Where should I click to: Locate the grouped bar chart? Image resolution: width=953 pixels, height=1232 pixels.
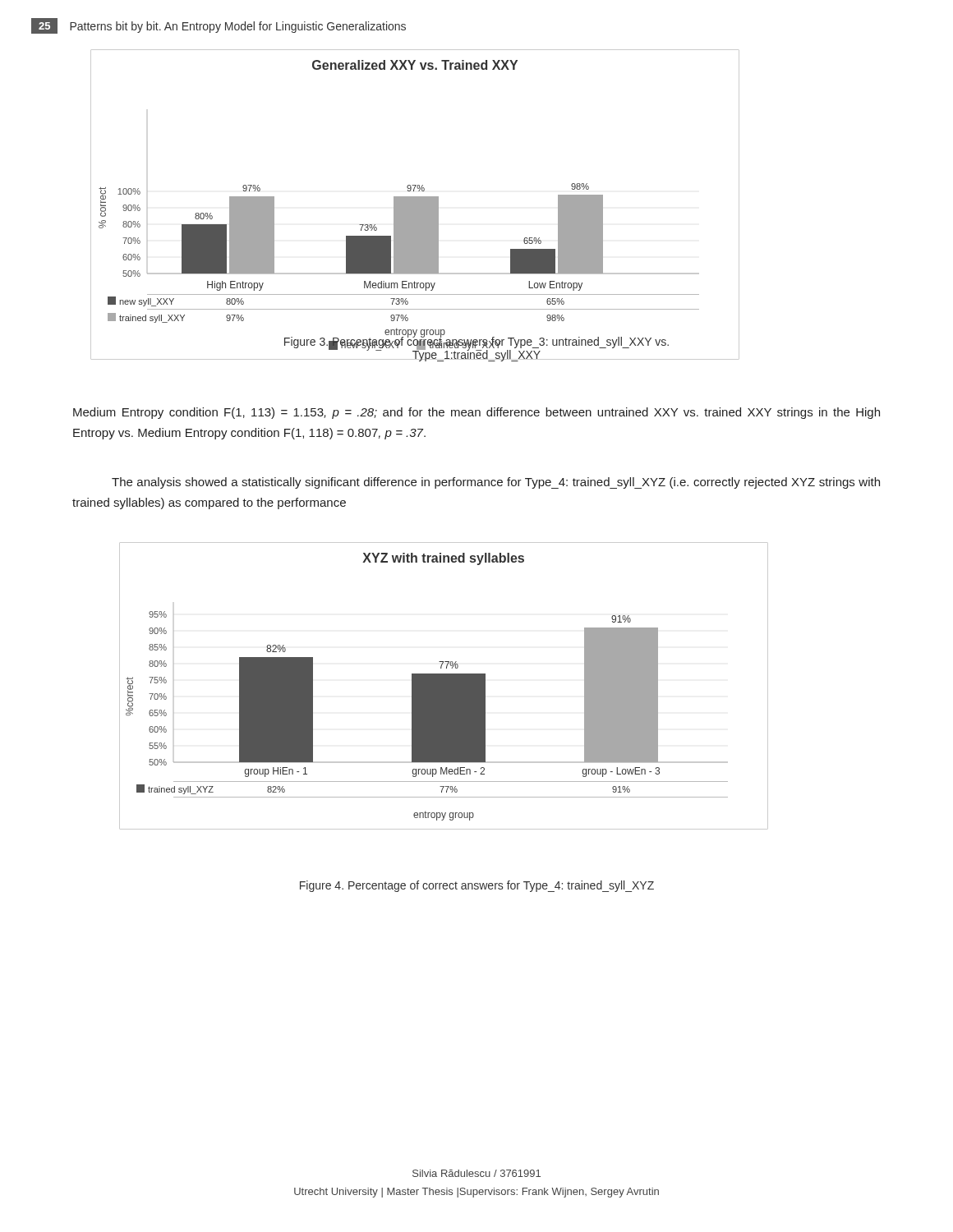click(x=415, y=205)
